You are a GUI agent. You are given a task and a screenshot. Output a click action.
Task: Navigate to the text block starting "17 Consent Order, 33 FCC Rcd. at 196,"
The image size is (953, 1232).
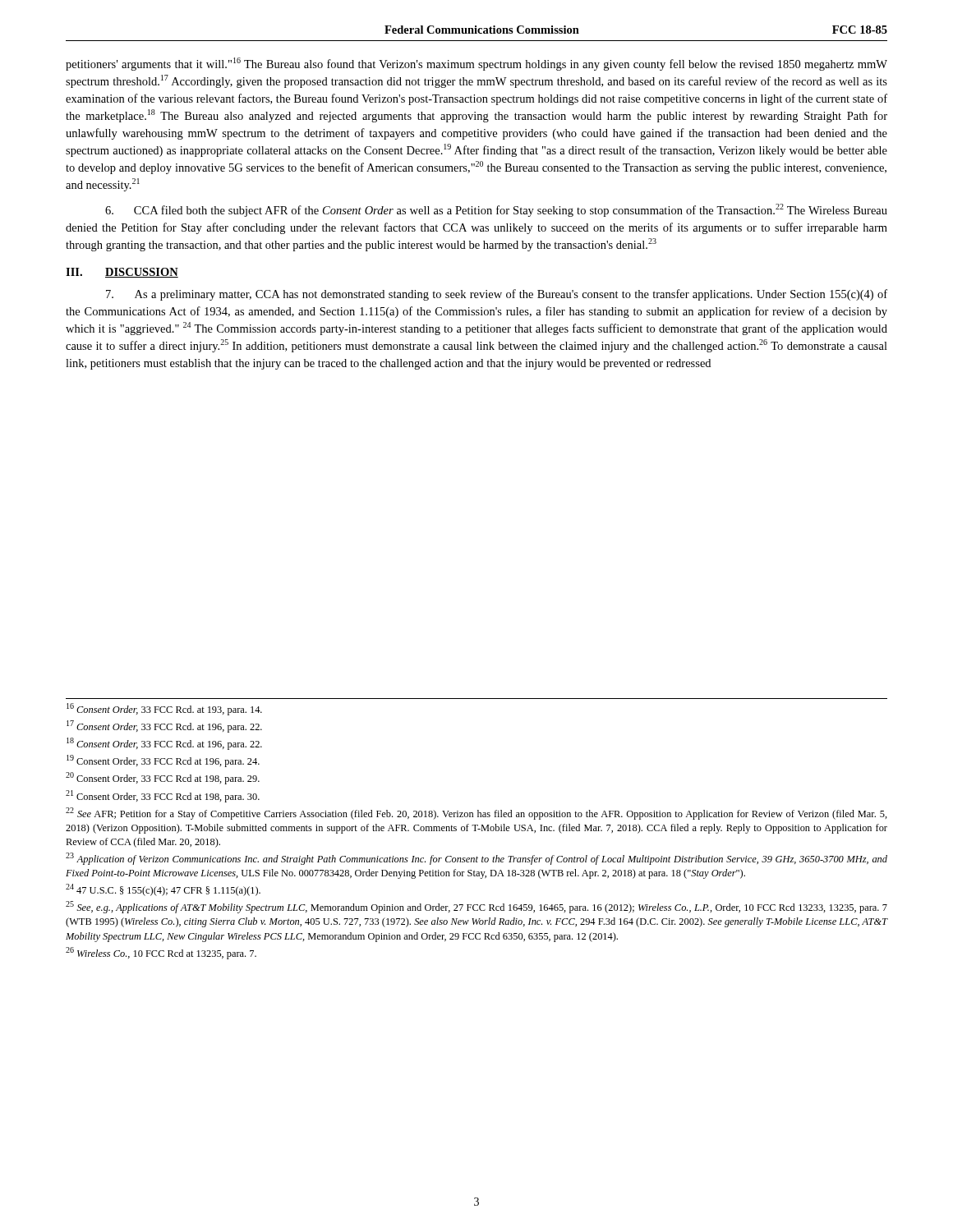coord(164,727)
